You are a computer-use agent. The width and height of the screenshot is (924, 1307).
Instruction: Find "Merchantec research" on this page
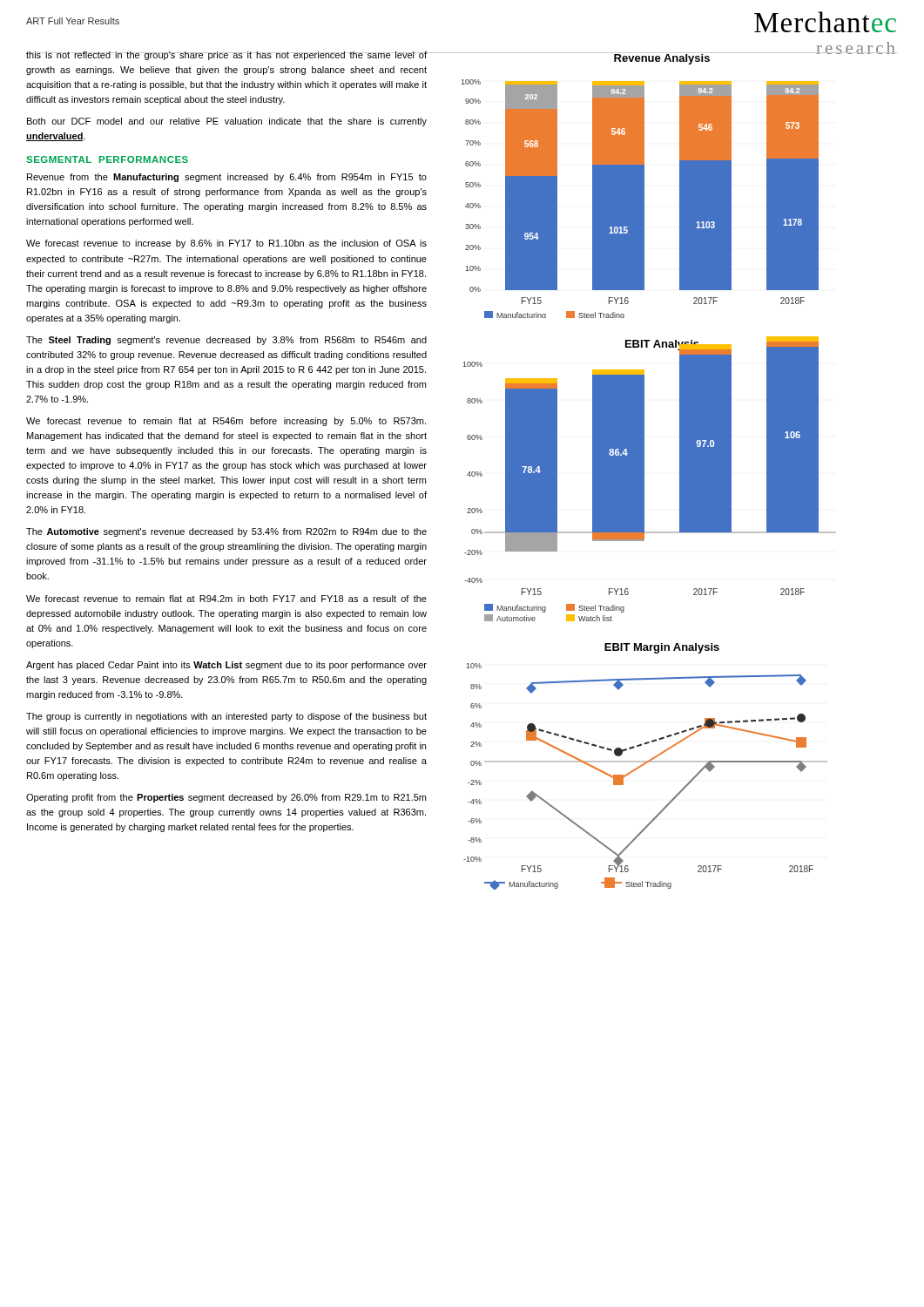826,33
